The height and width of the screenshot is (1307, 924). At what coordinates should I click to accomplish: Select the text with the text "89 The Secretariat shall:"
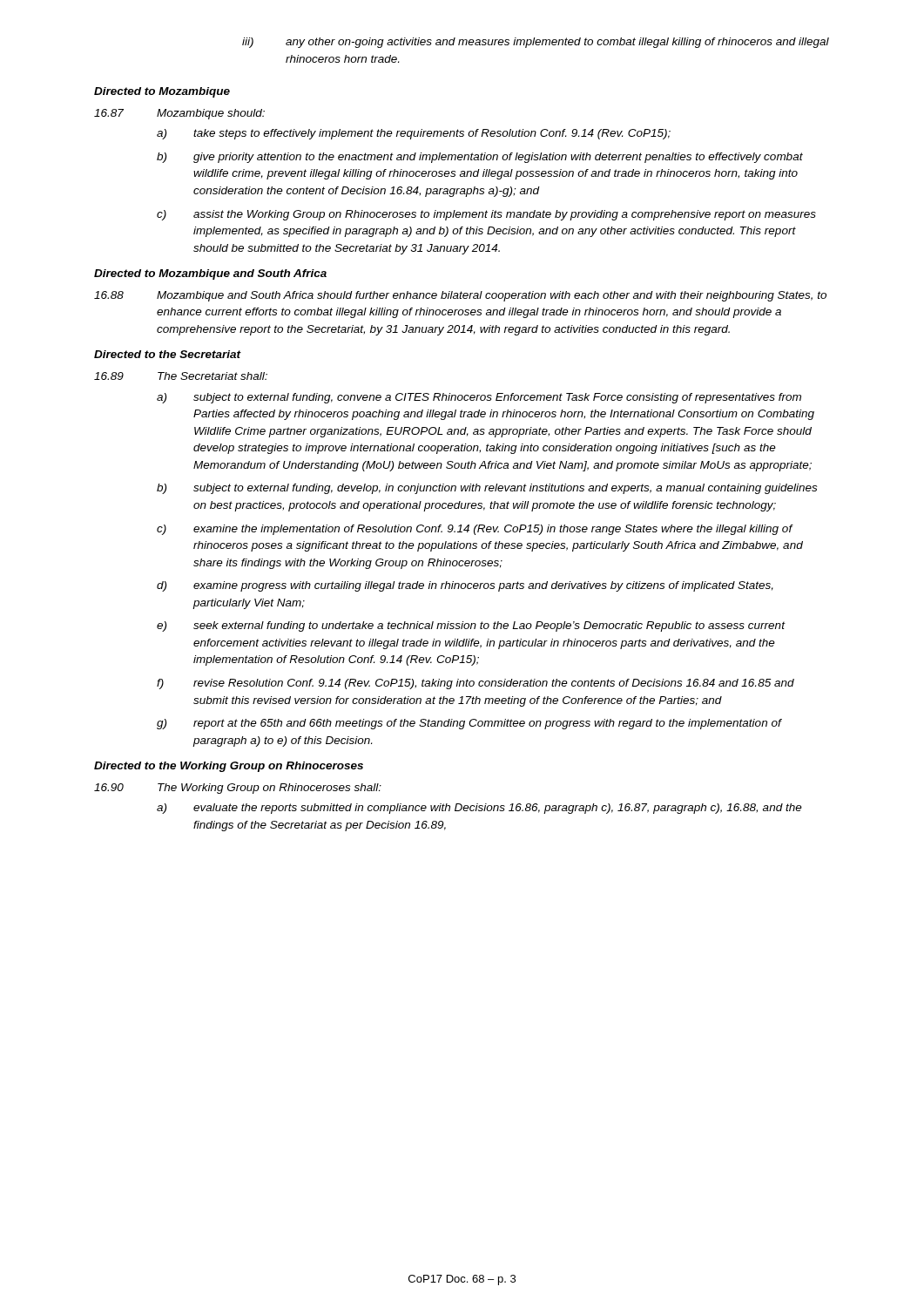pyautogui.click(x=181, y=376)
